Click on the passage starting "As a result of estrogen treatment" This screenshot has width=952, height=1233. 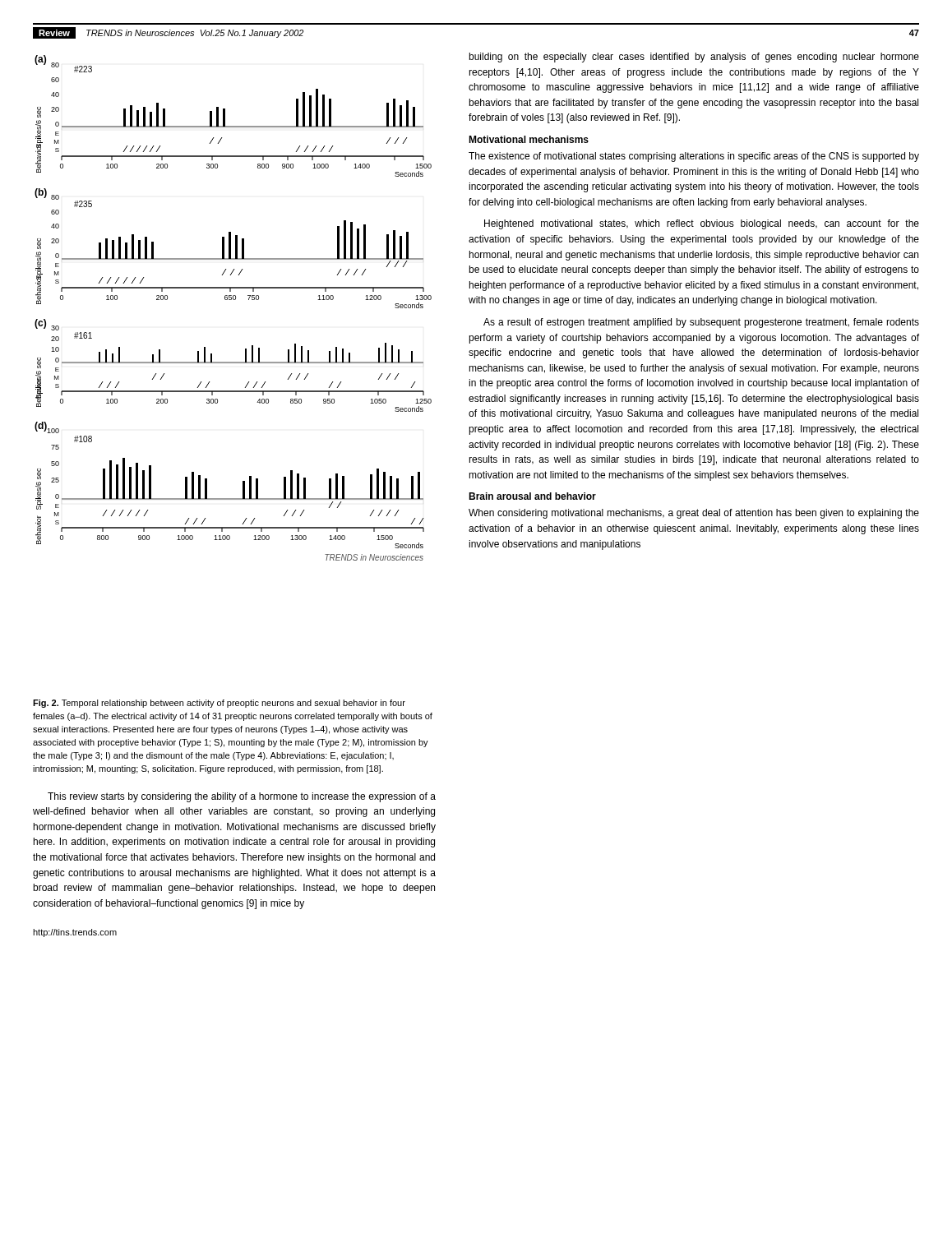point(694,399)
